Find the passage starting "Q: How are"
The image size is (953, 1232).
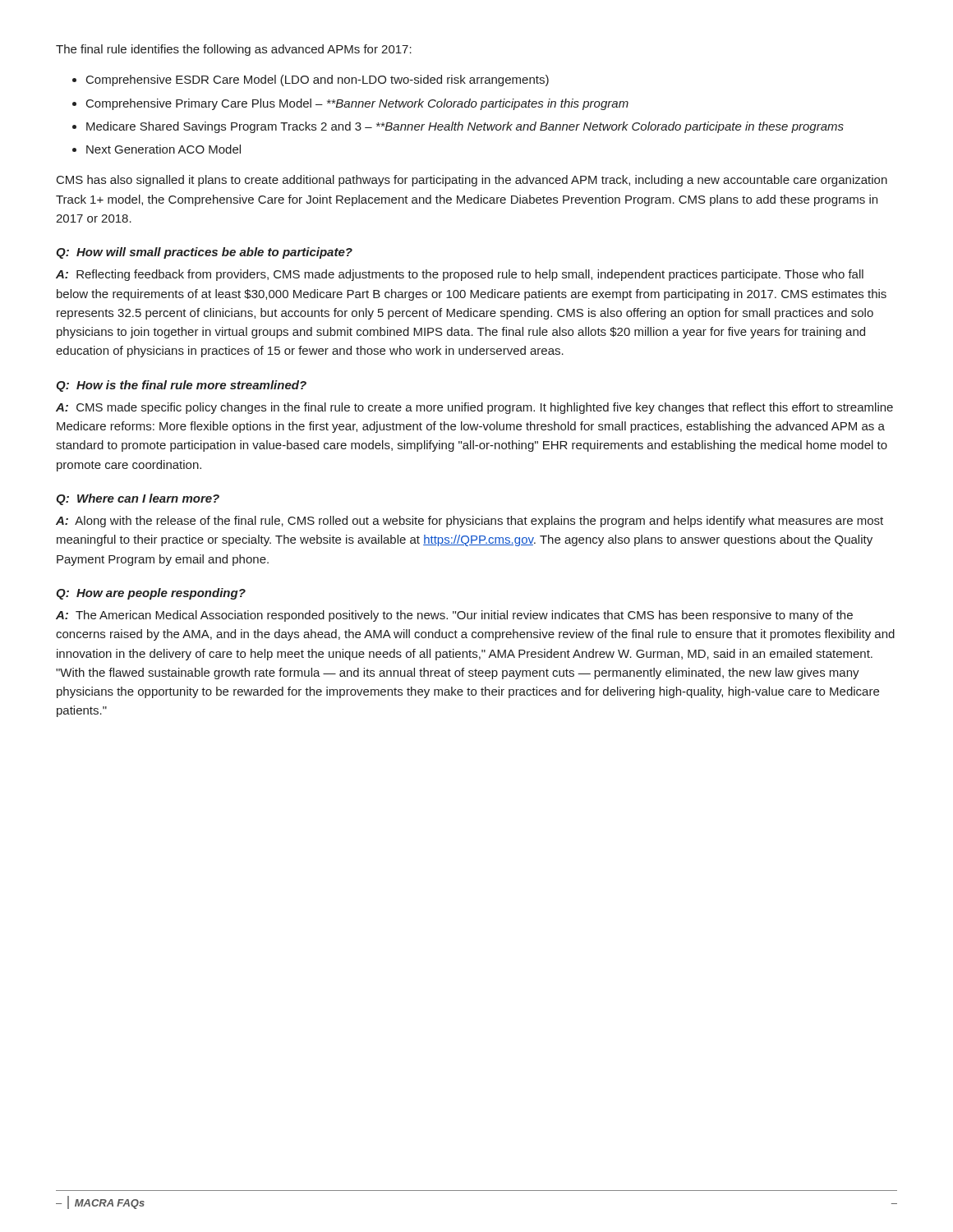coord(151,592)
